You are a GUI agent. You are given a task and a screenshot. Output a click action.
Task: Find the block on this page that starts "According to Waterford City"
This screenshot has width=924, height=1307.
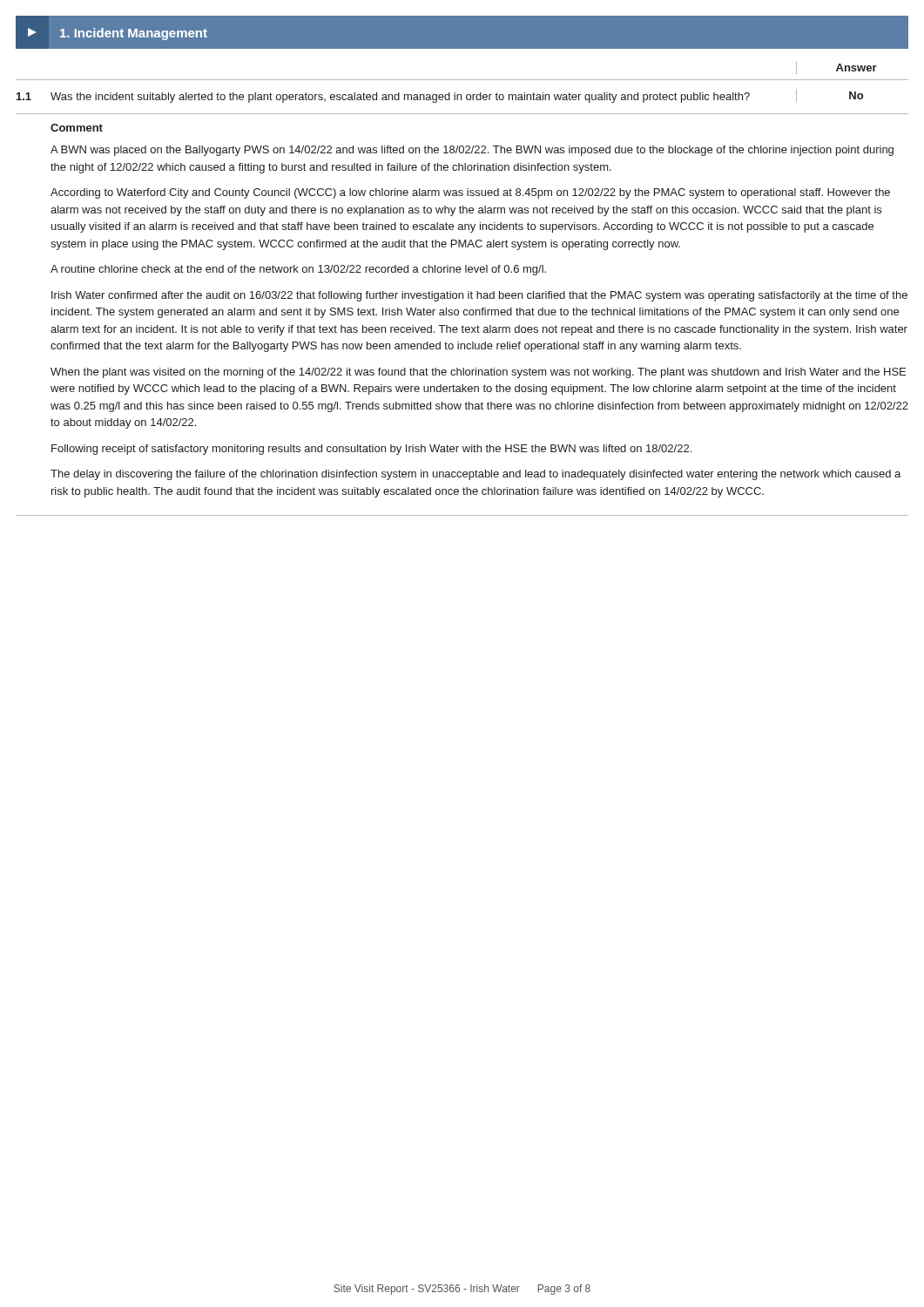point(471,218)
